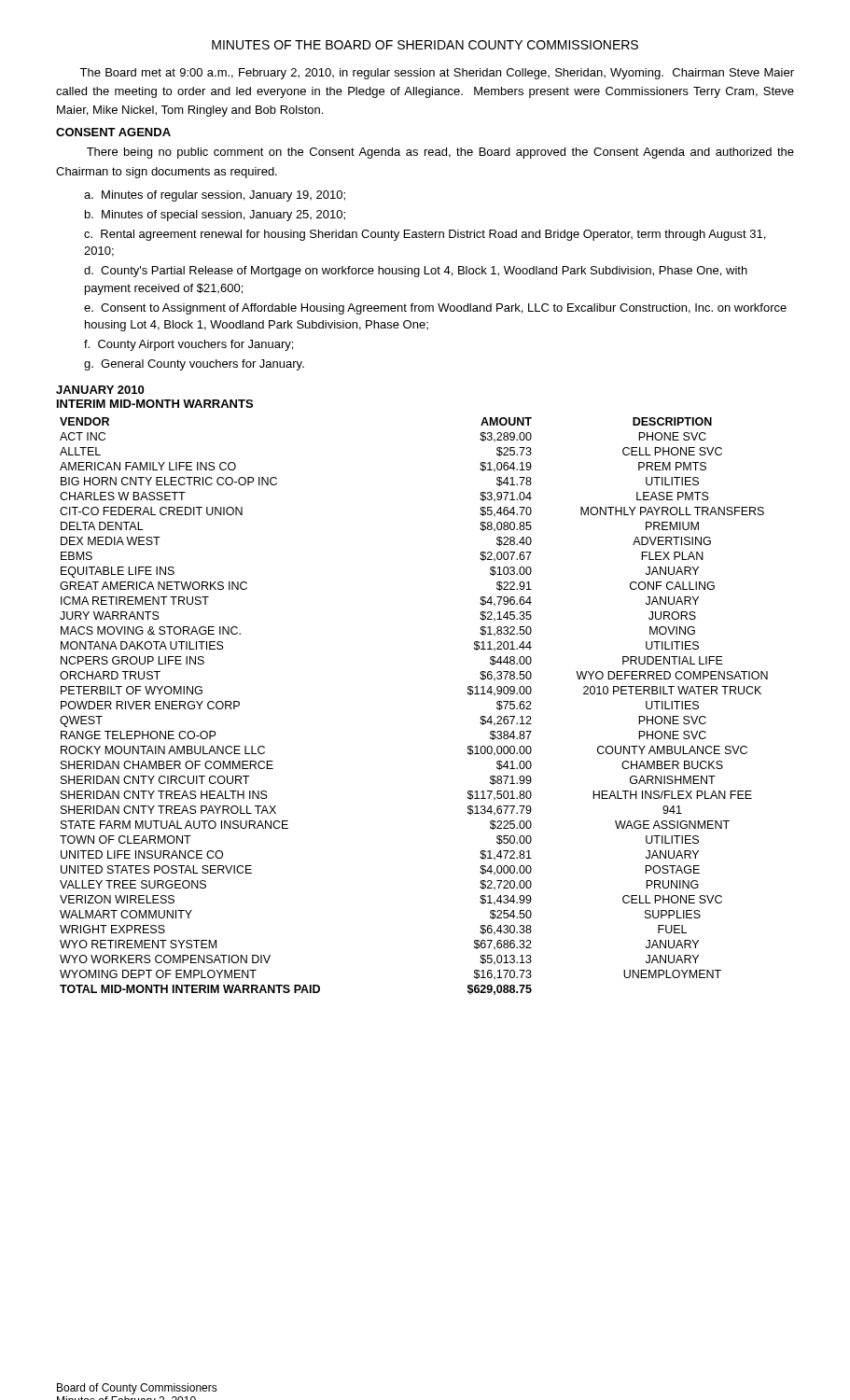Locate the list item that reads "g. General County vouchers"
The height and width of the screenshot is (1400, 850).
(x=194, y=364)
